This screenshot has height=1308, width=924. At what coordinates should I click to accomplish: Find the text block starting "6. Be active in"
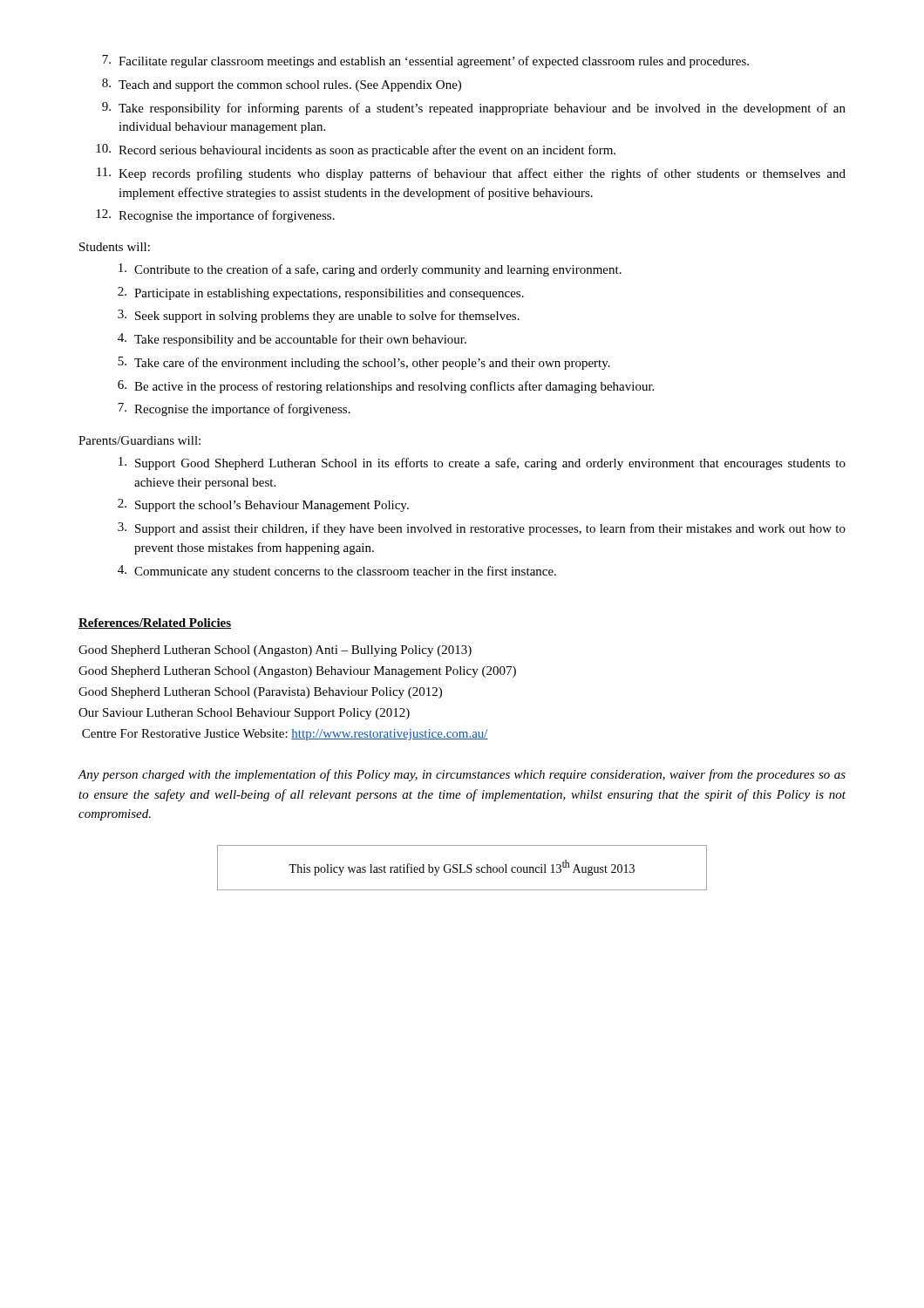pyautogui.click(x=379, y=387)
